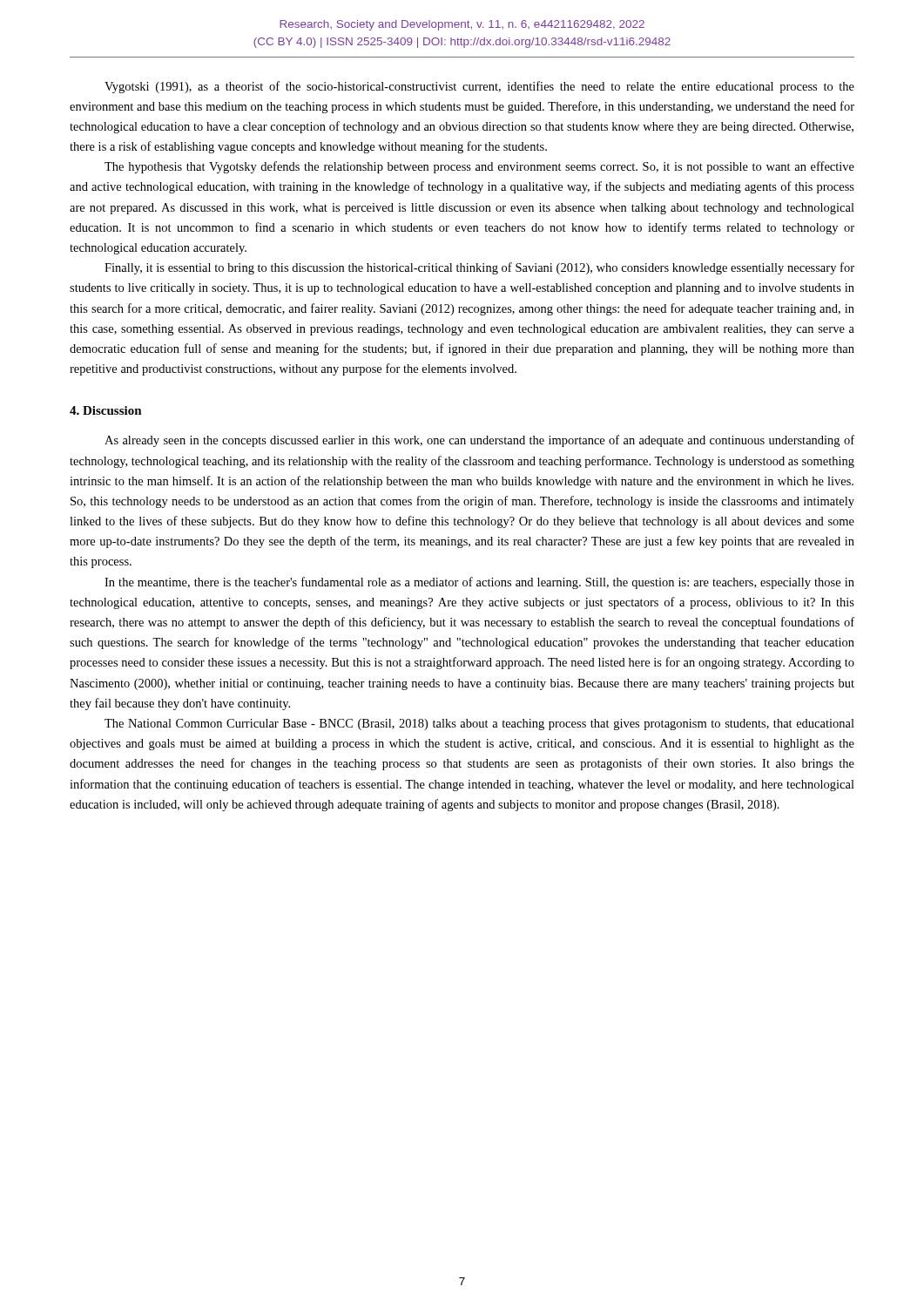Locate the text block containing "The National Common Curricular Base"

462,764
